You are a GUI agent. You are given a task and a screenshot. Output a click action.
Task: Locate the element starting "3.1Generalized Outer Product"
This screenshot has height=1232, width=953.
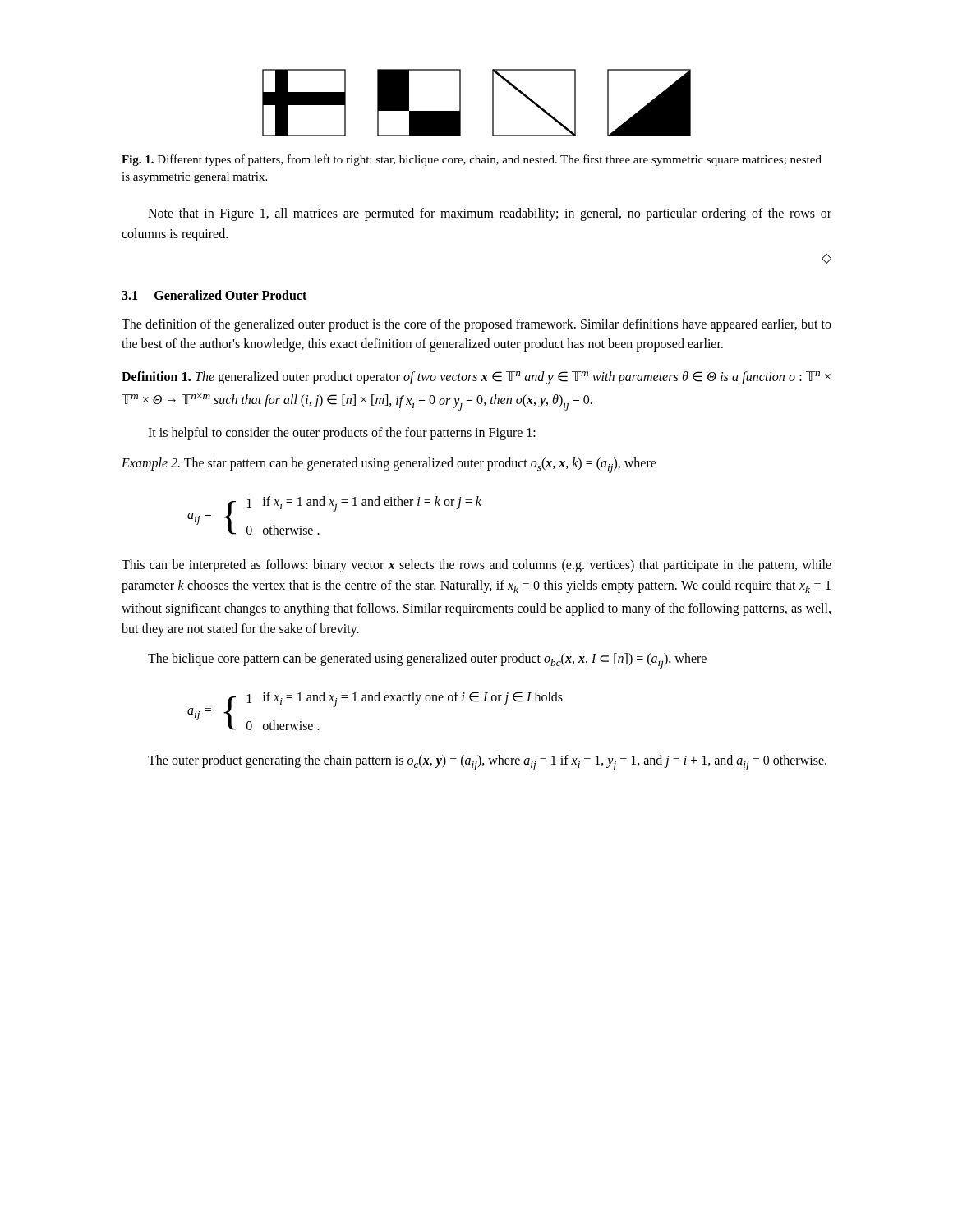[214, 295]
